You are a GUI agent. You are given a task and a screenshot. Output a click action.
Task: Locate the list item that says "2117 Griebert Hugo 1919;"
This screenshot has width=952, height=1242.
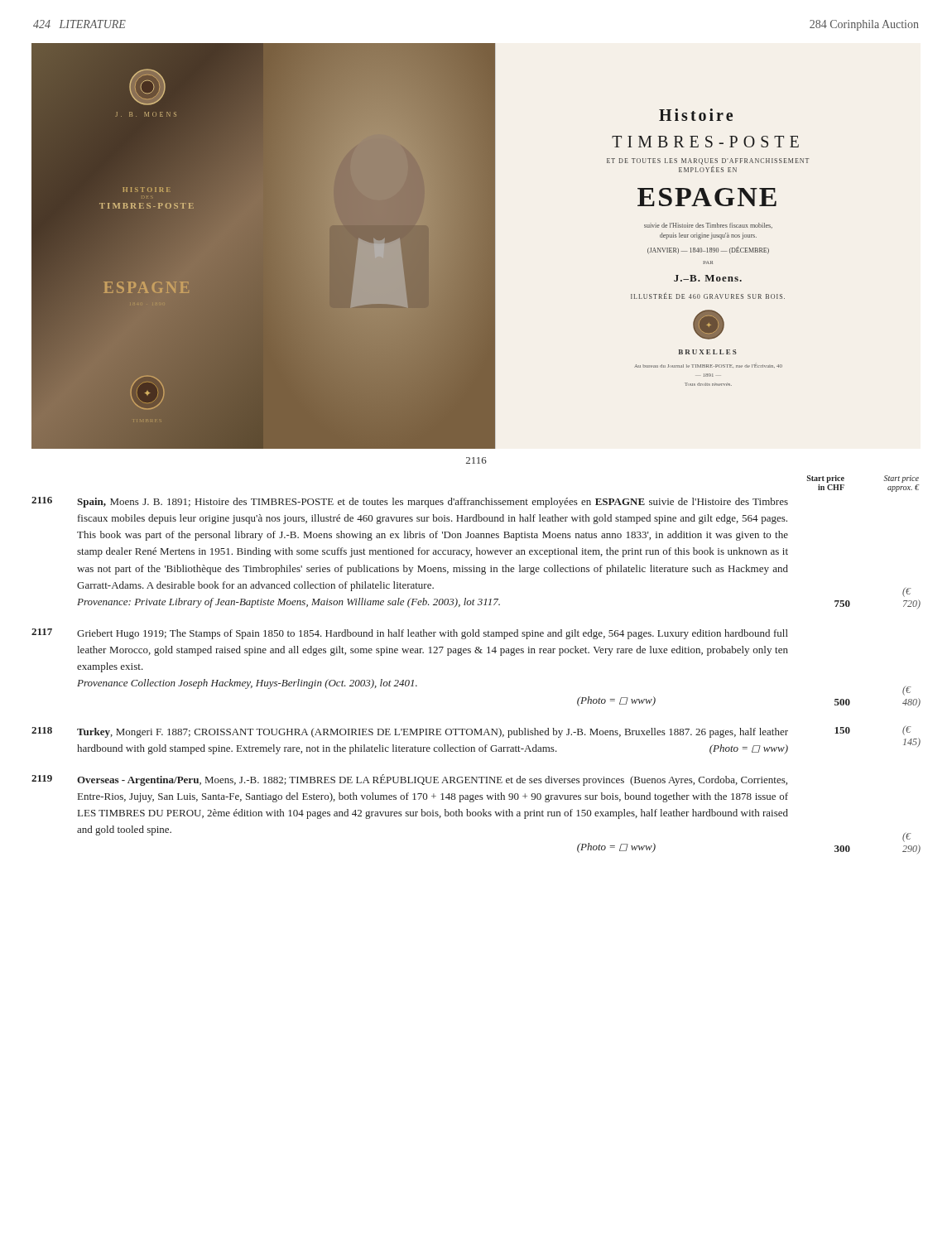click(x=410, y=634)
